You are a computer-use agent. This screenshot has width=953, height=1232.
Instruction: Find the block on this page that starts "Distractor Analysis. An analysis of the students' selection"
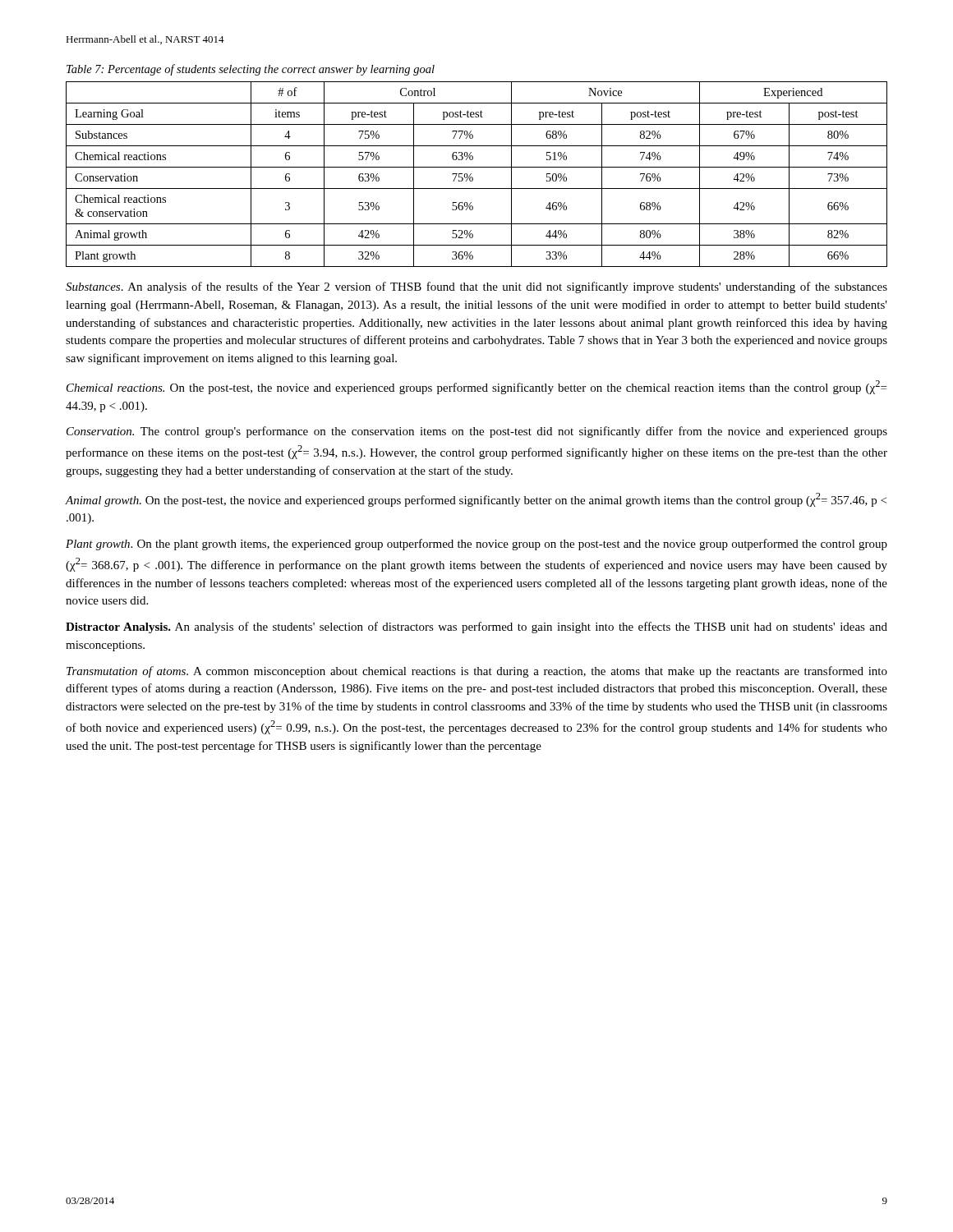click(476, 636)
